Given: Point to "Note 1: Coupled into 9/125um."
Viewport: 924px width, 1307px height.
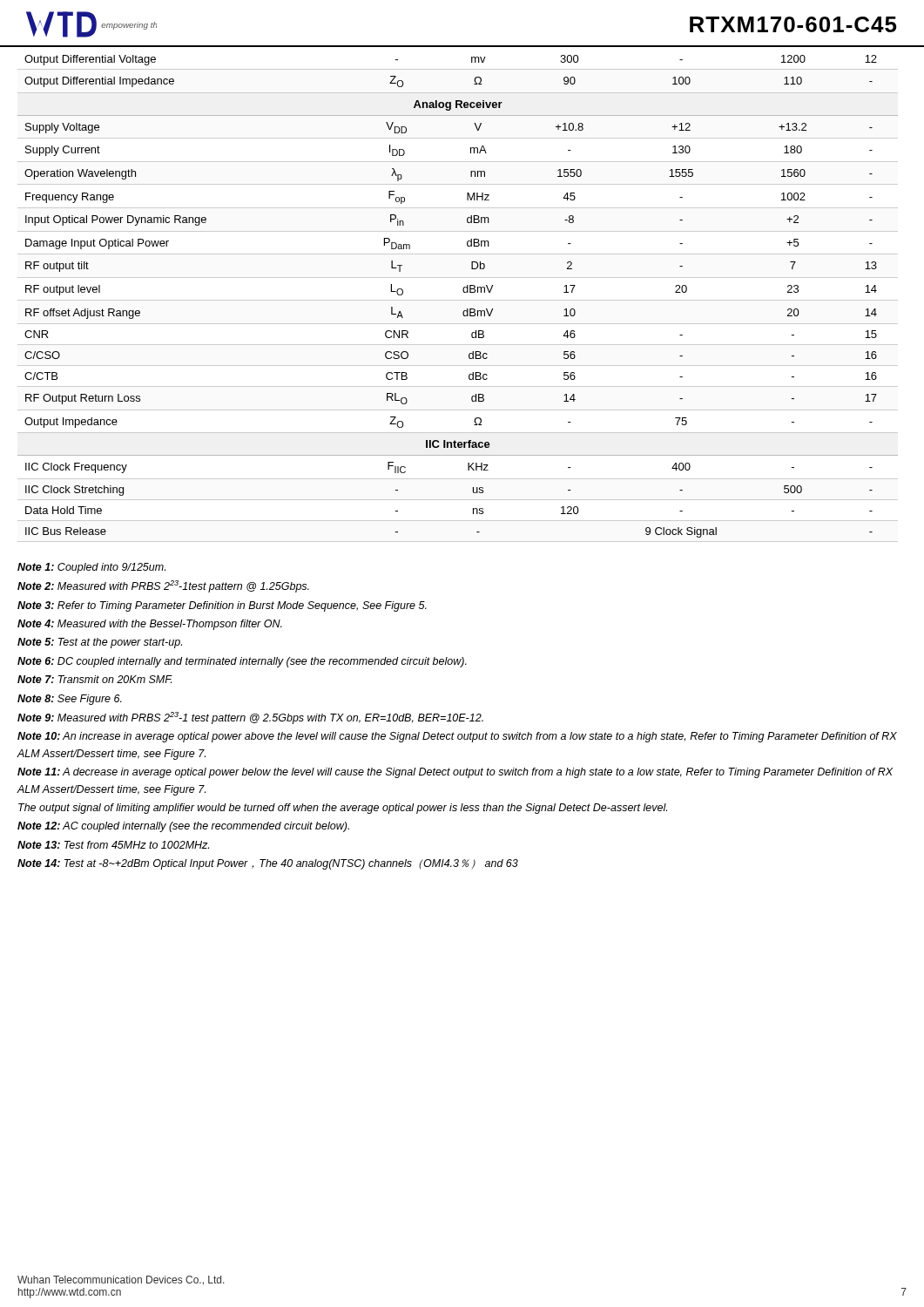Looking at the screenshot, I should [x=92, y=567].
